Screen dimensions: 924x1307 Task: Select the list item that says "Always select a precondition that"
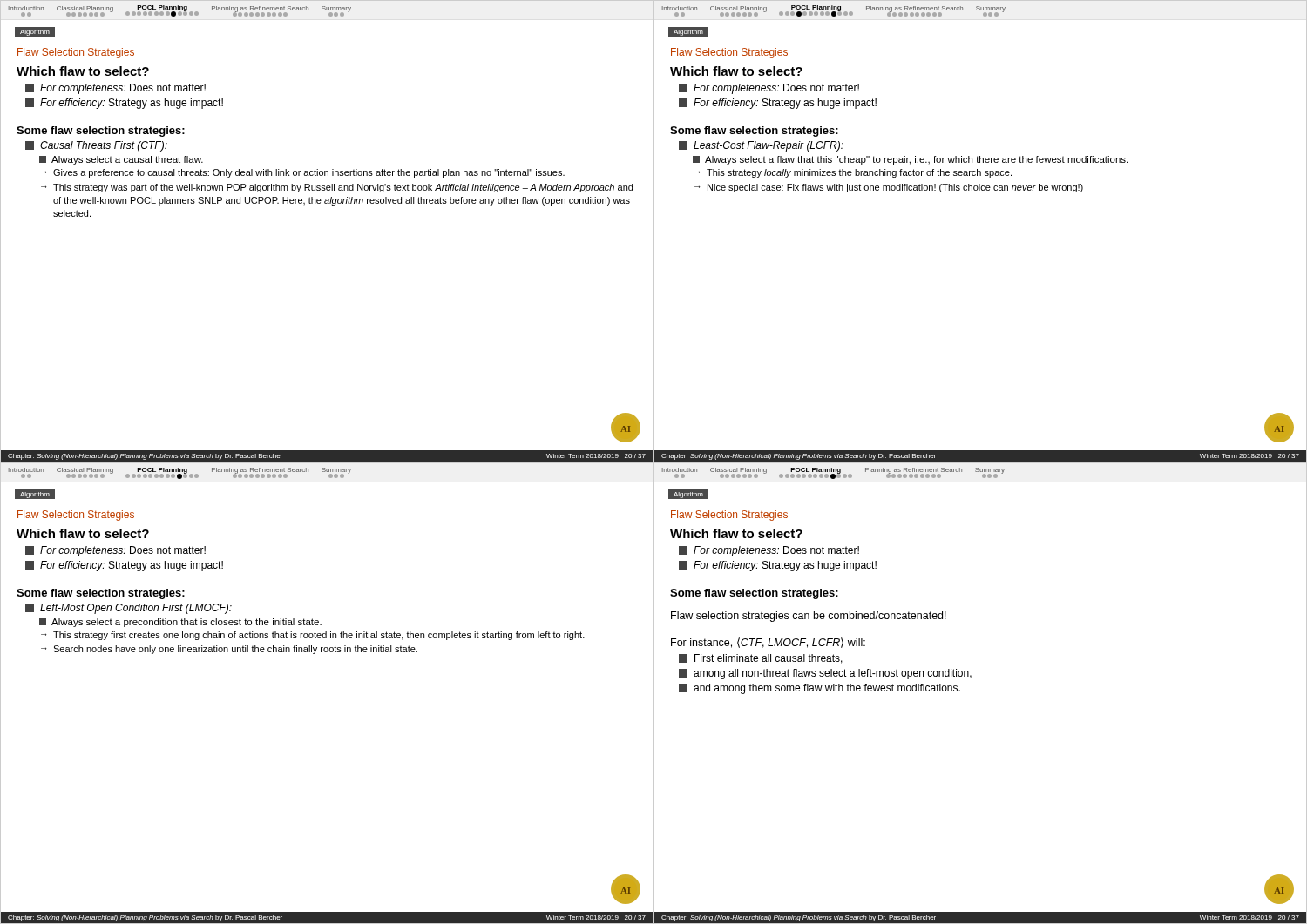coord(181,621)
